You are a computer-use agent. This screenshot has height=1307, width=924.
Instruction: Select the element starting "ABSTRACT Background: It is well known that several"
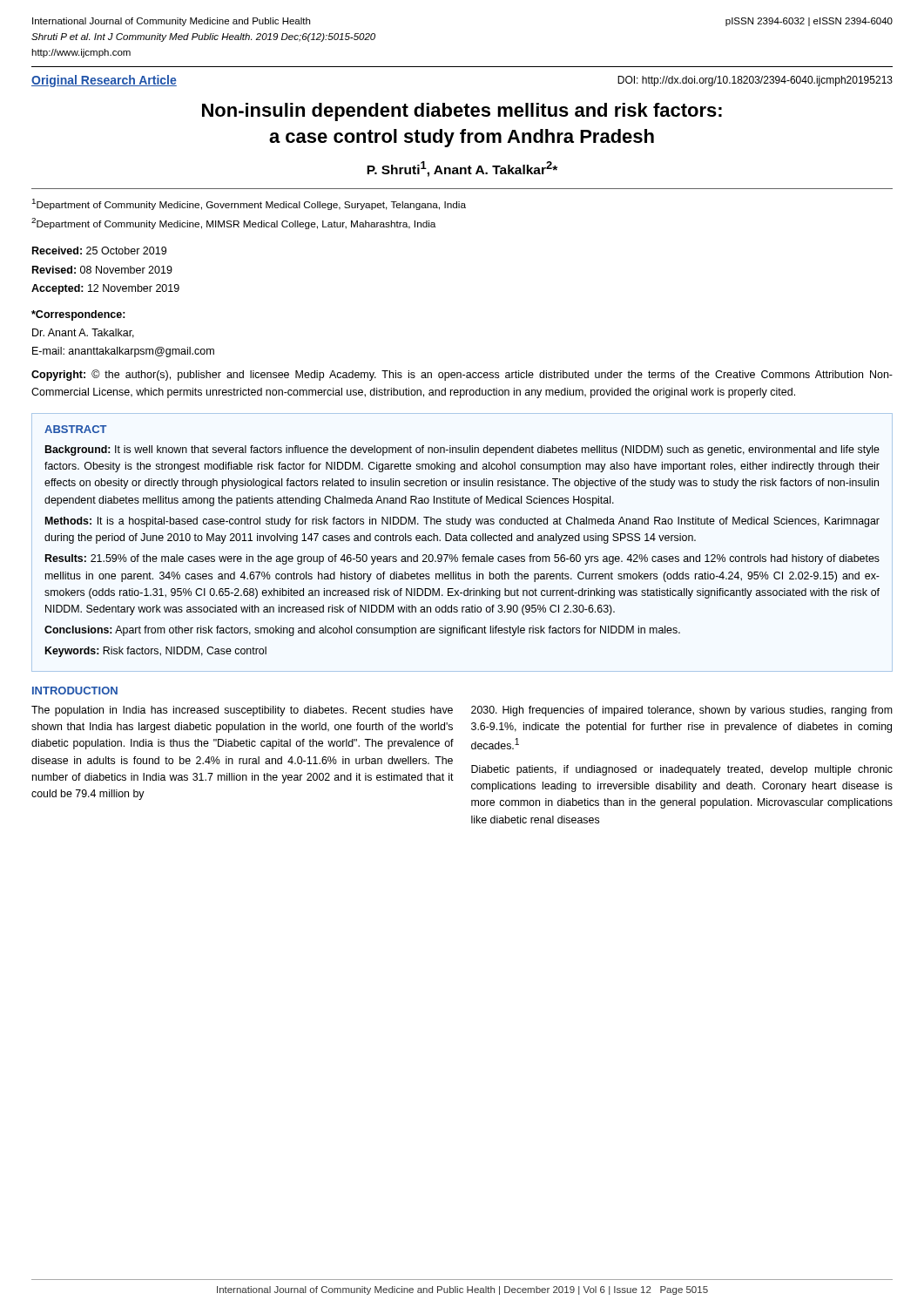click(x=462, y=541)
